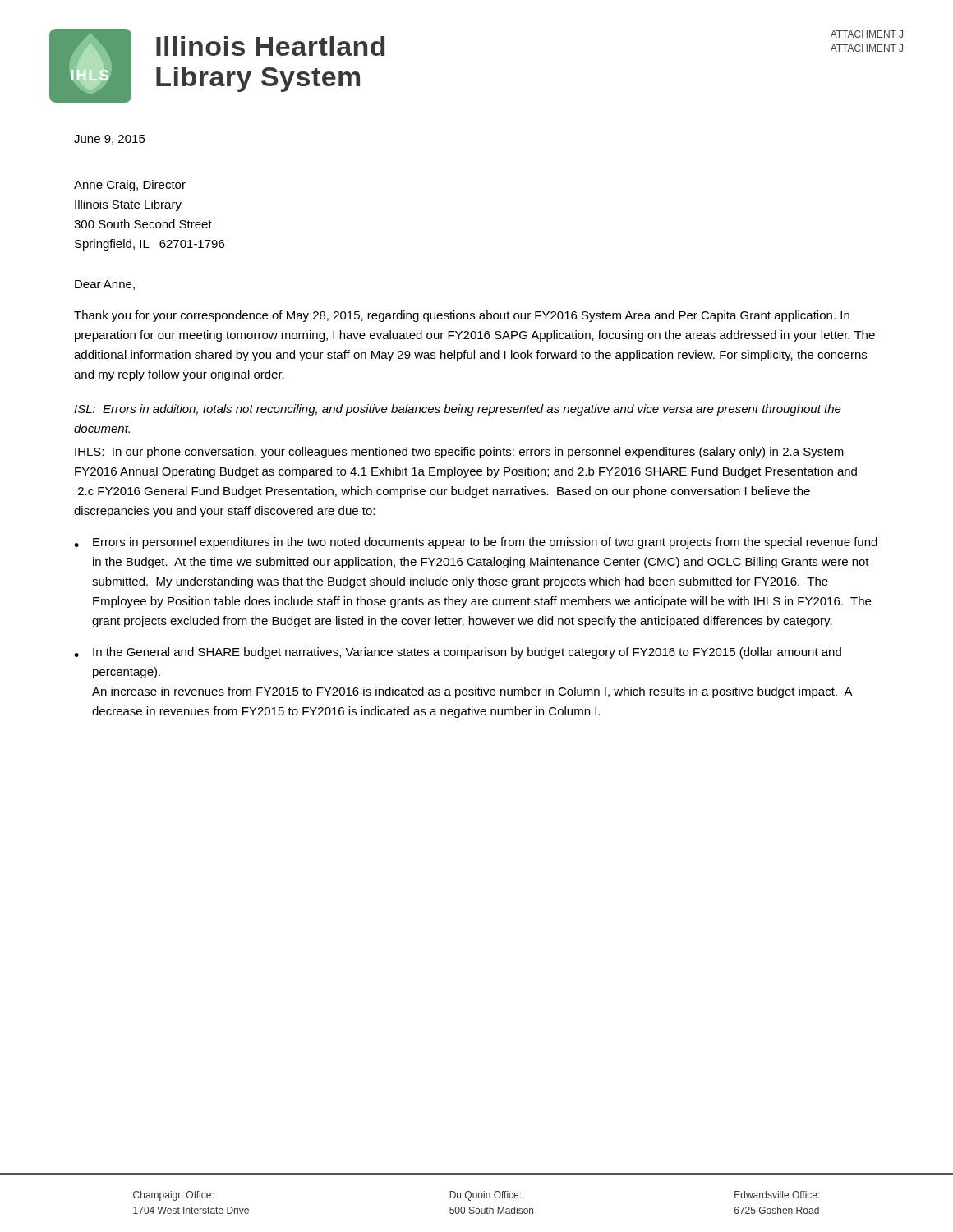Point to the passage starting "June 9, 2015"
The width and height of the screenshot is (953, 1232).
tap(110, 138)
